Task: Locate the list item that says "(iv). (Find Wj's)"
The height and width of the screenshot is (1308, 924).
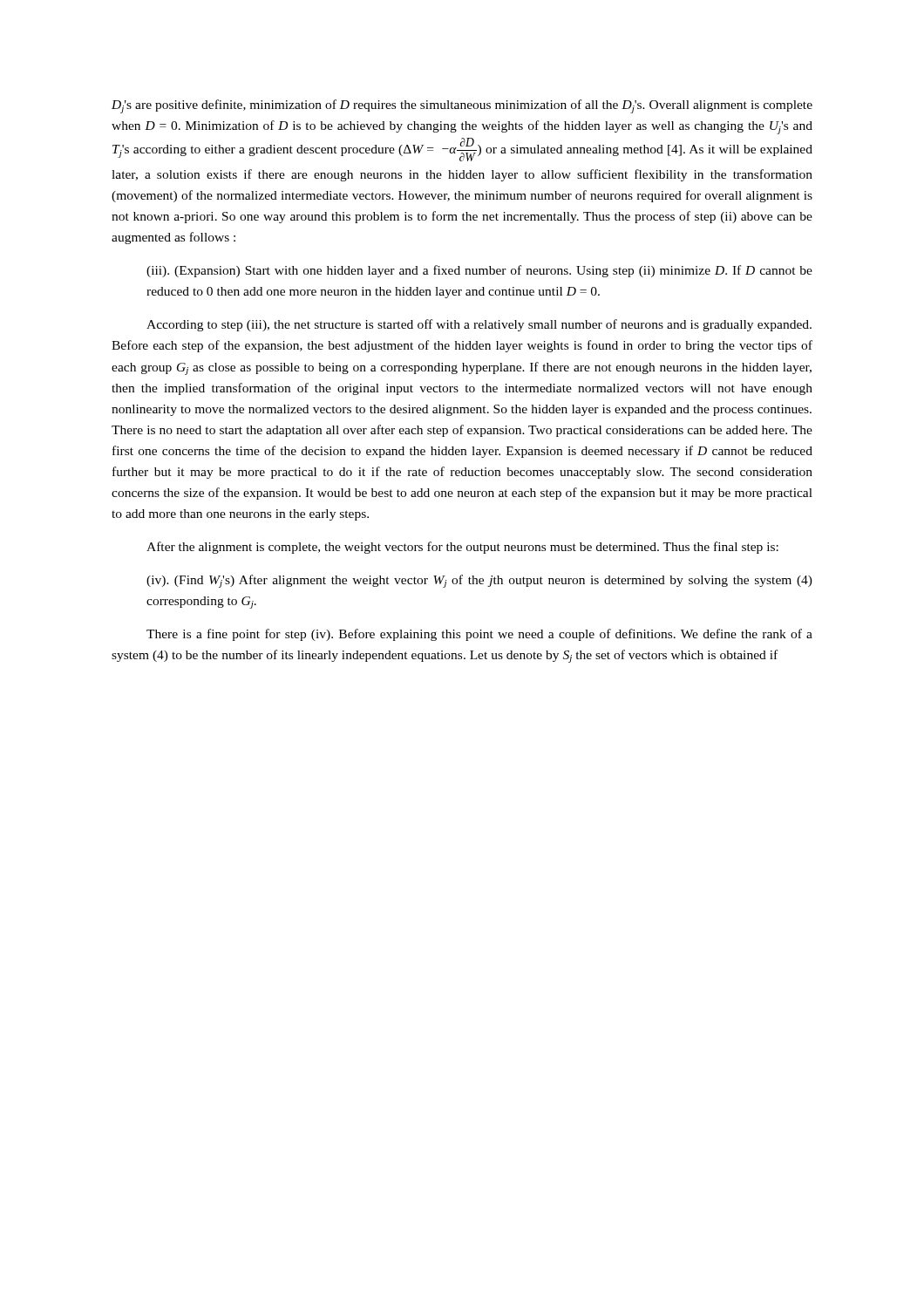Action: (462, 590)
